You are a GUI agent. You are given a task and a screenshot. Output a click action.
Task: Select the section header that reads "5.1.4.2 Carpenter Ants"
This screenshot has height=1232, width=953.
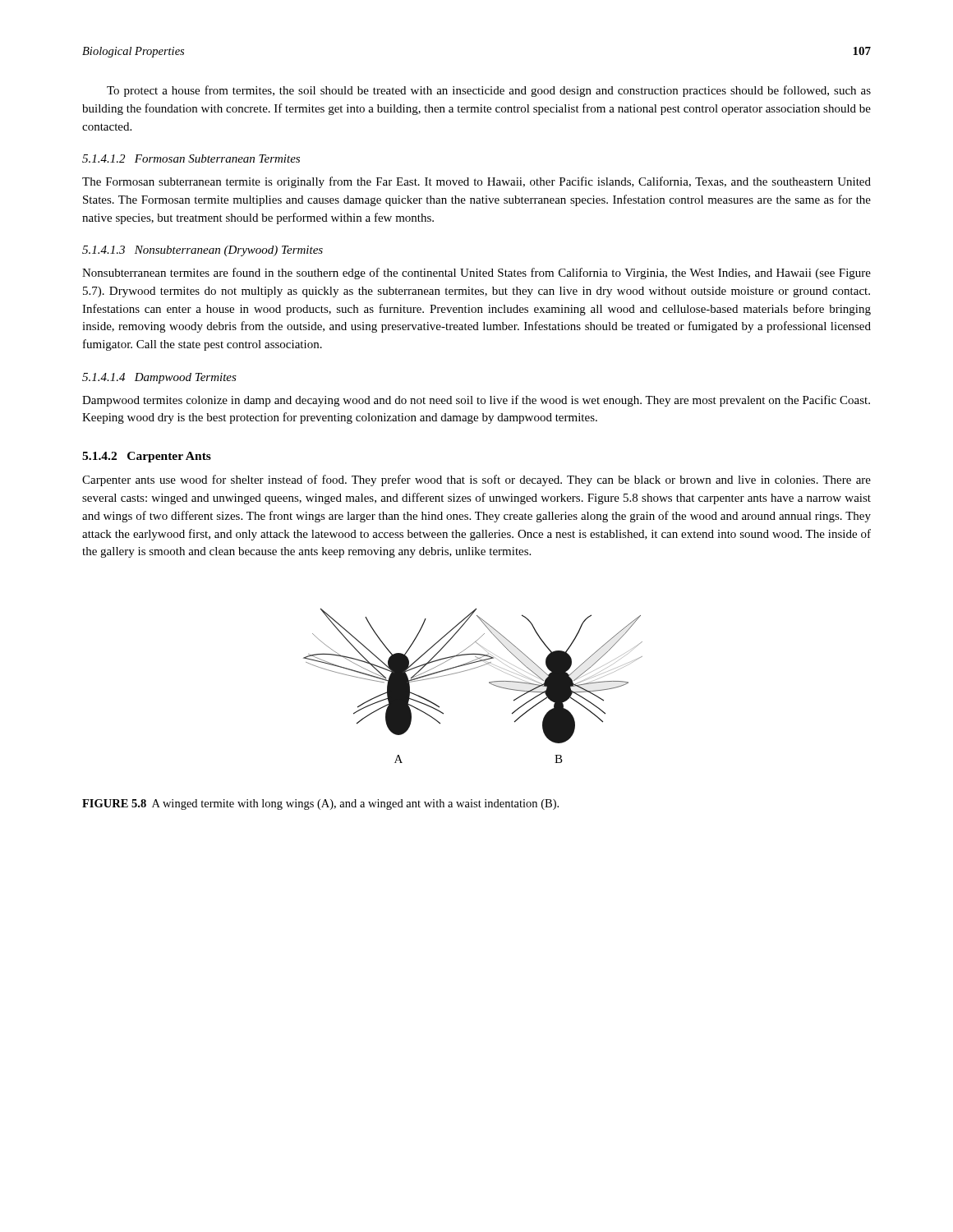(x=147, y=457)
